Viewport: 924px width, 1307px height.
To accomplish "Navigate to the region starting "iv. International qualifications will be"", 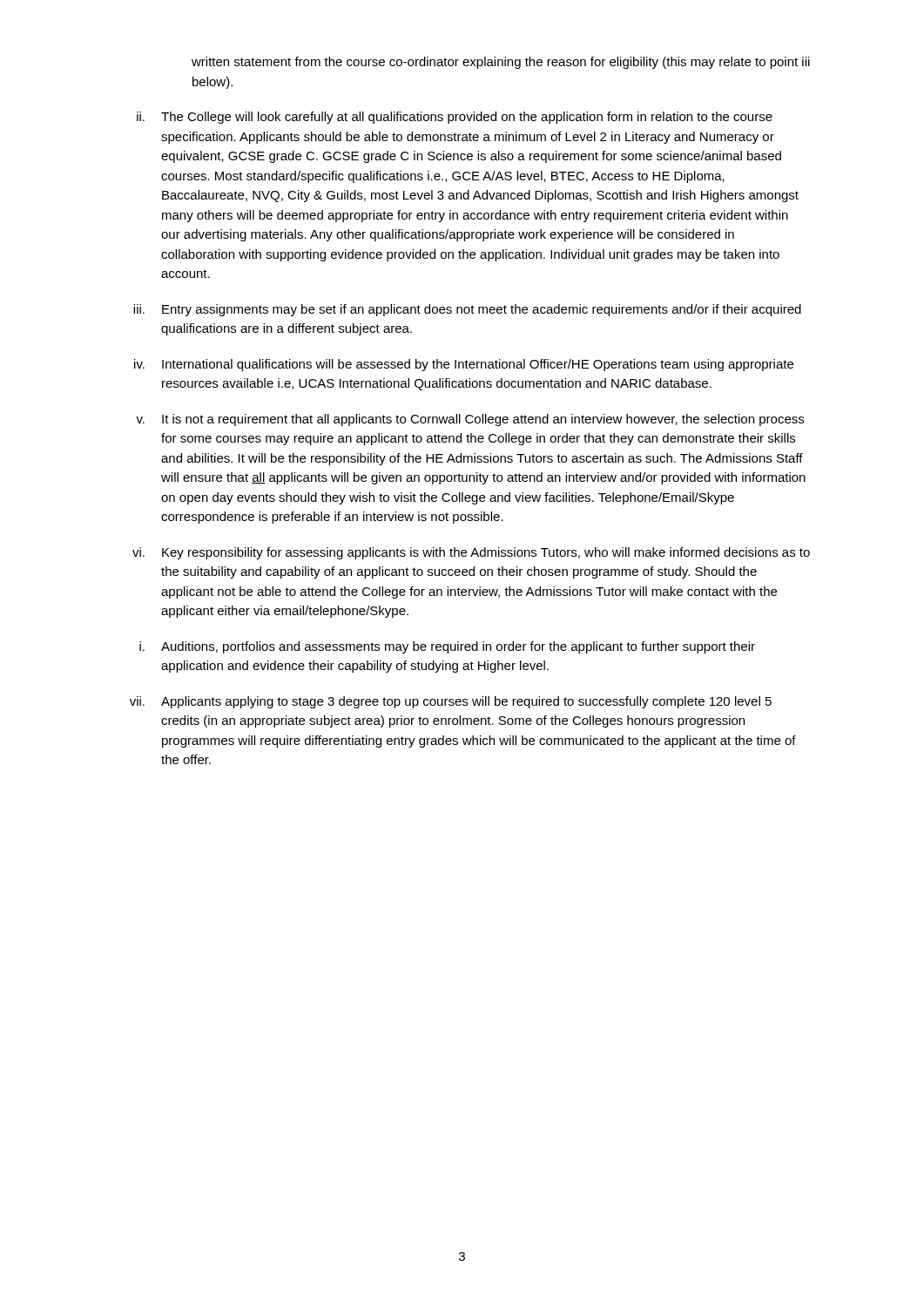I will point(462,374).
